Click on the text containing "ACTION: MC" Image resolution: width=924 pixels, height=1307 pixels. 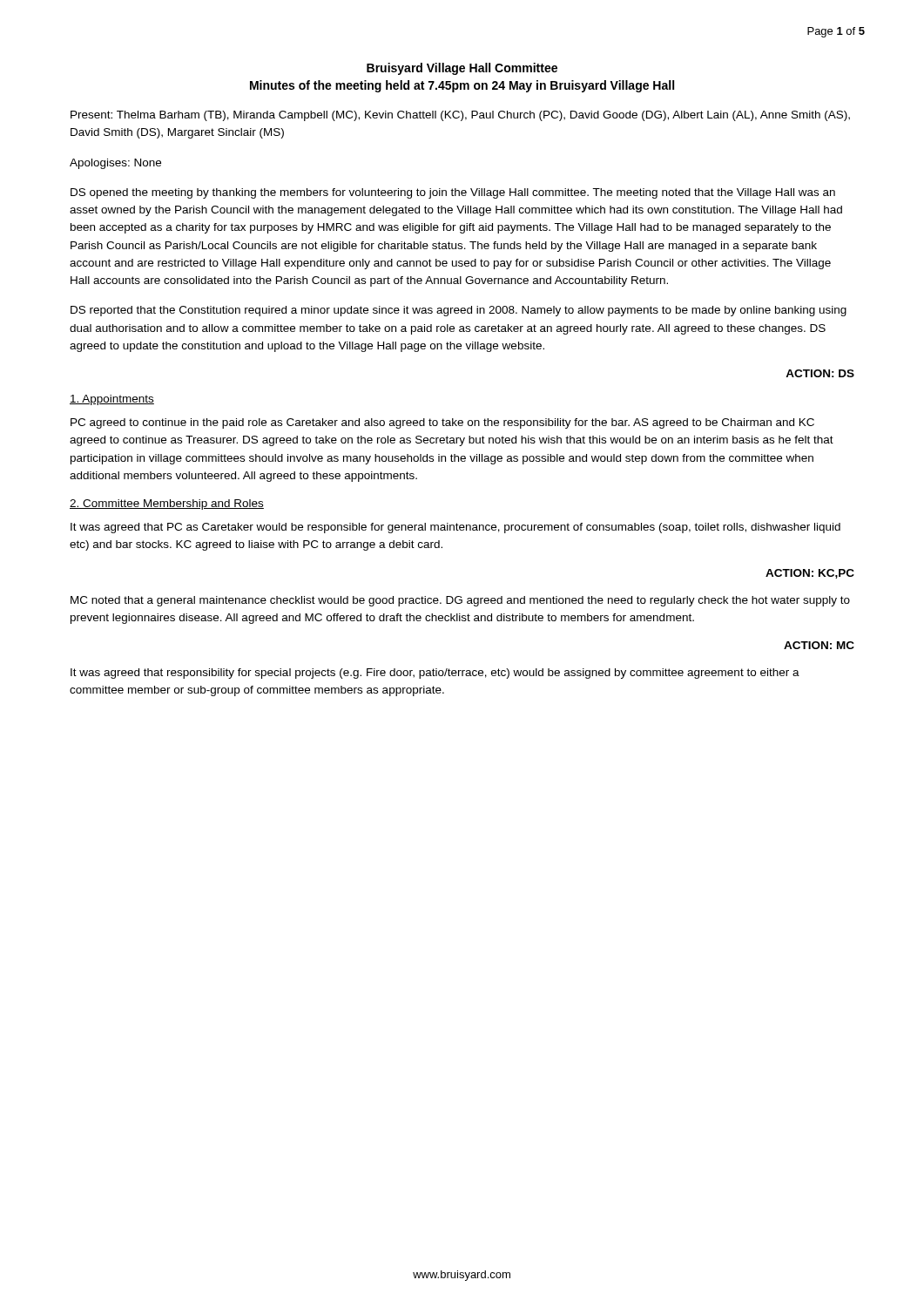pyautogui.click(x=819, y=645)
